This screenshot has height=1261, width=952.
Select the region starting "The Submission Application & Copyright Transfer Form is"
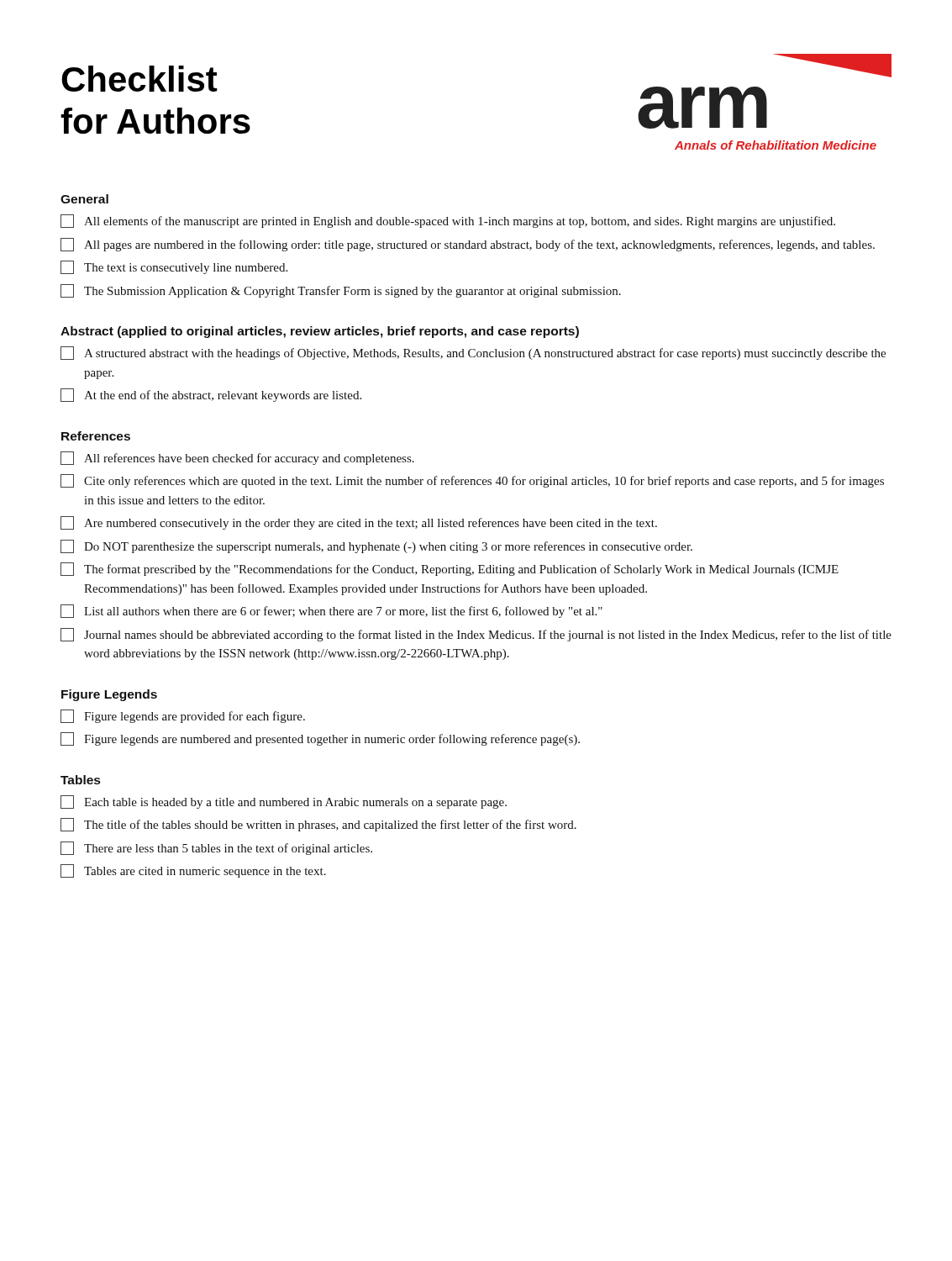click(476, 291)
